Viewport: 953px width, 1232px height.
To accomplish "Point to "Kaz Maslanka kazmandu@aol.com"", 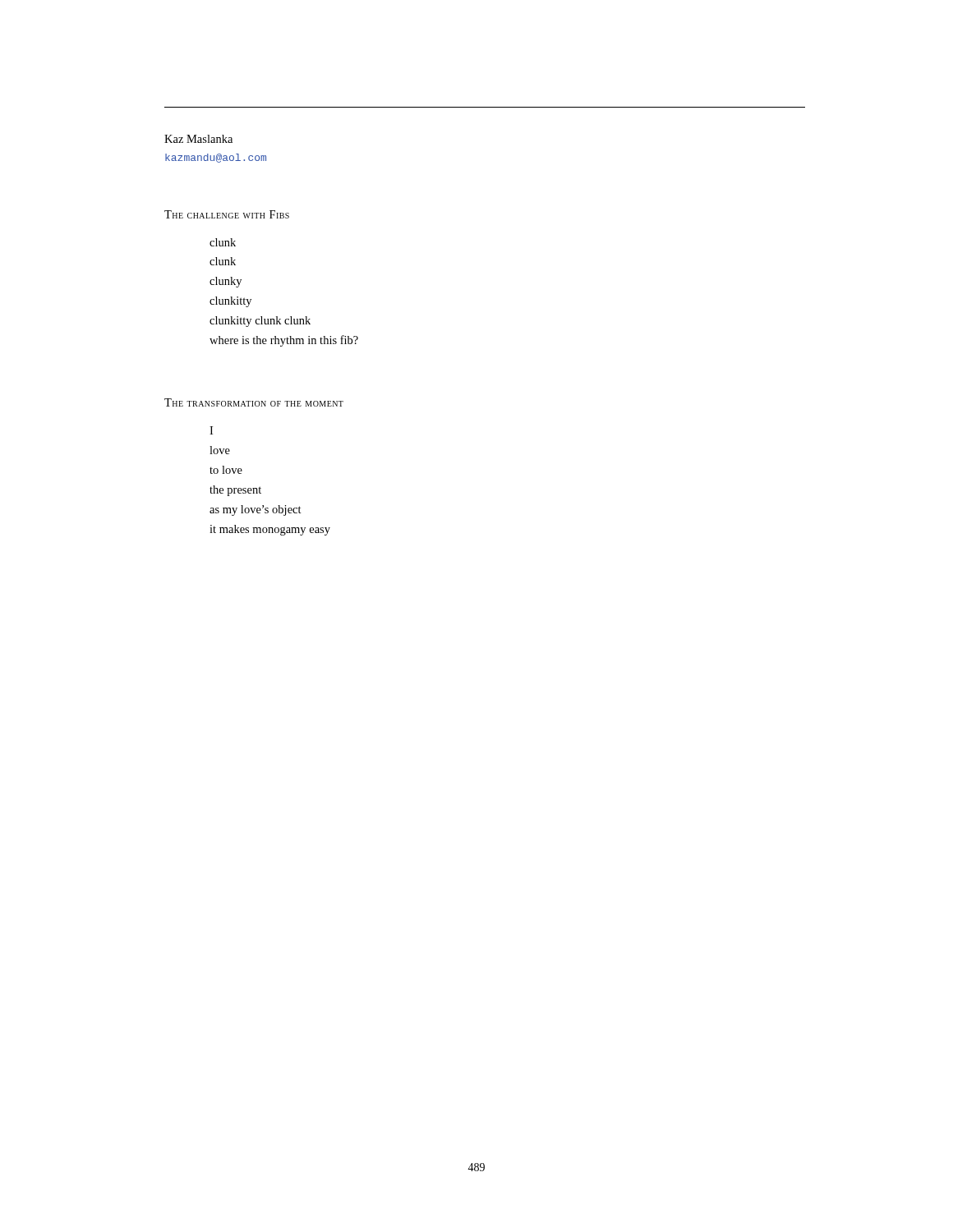I will (x=216, y=148).
